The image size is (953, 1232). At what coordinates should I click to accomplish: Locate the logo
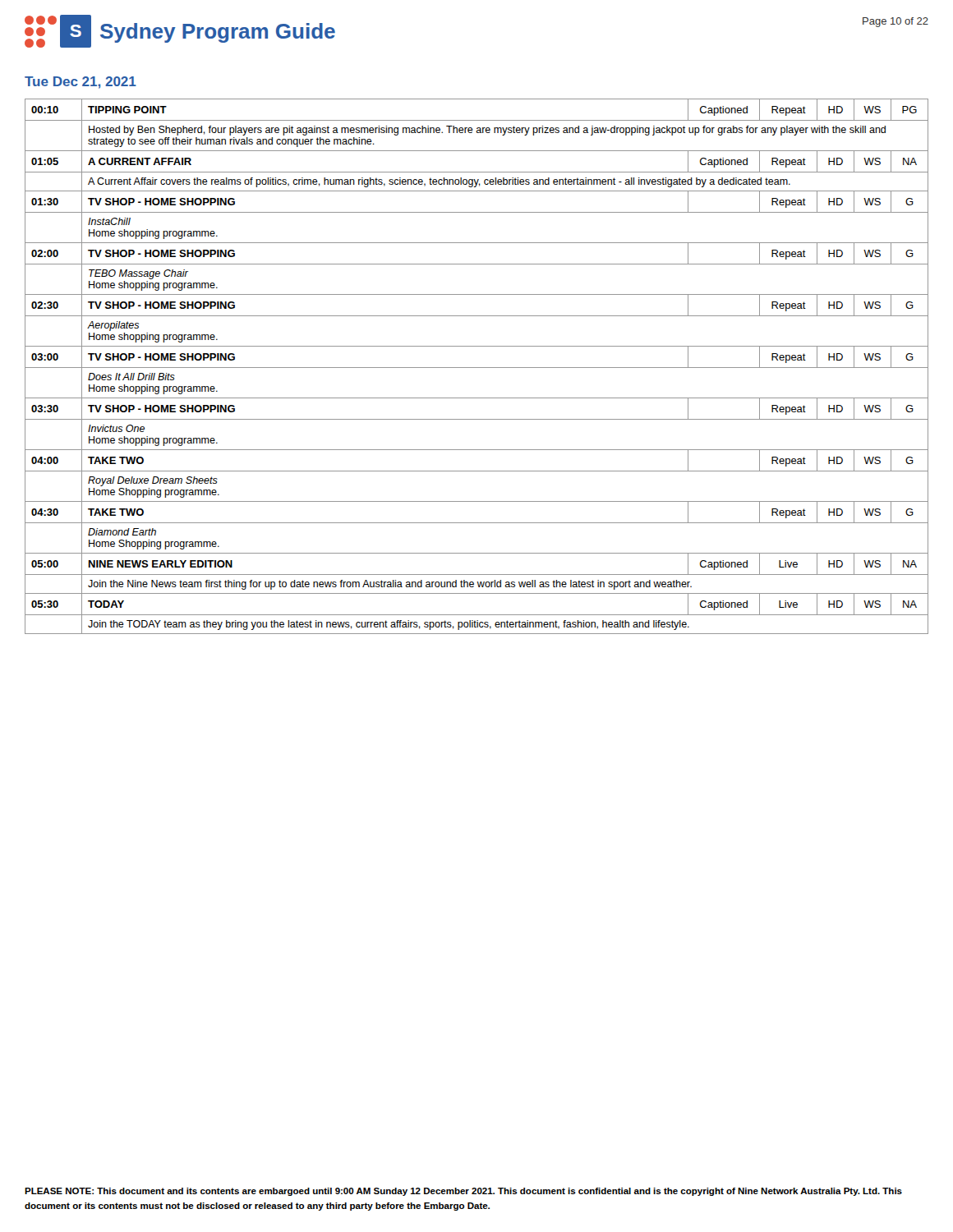[x=180, y=31]
